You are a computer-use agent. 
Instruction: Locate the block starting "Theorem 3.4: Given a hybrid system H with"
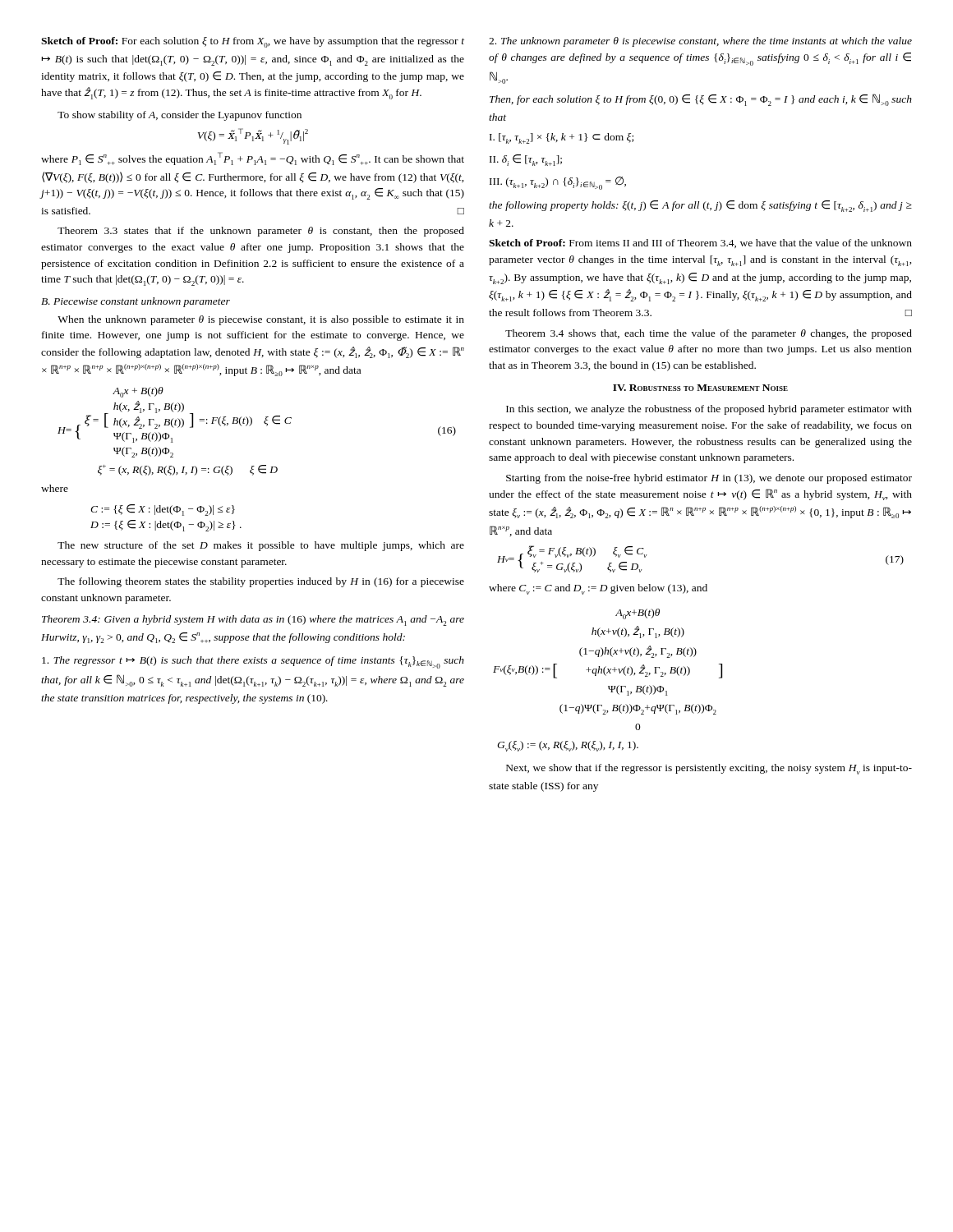click(x=253, y=629)
